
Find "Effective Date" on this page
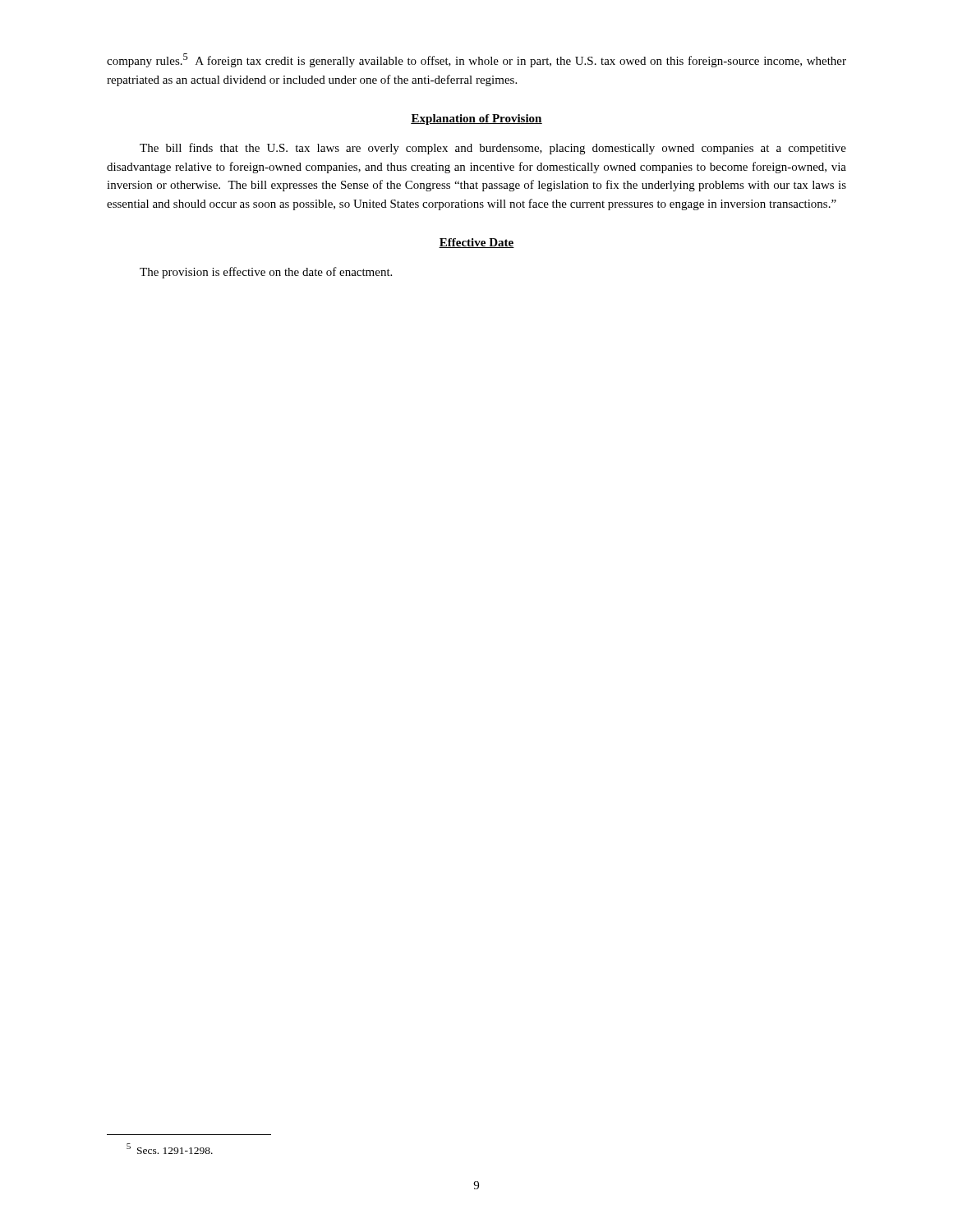[x=476, y=242]
